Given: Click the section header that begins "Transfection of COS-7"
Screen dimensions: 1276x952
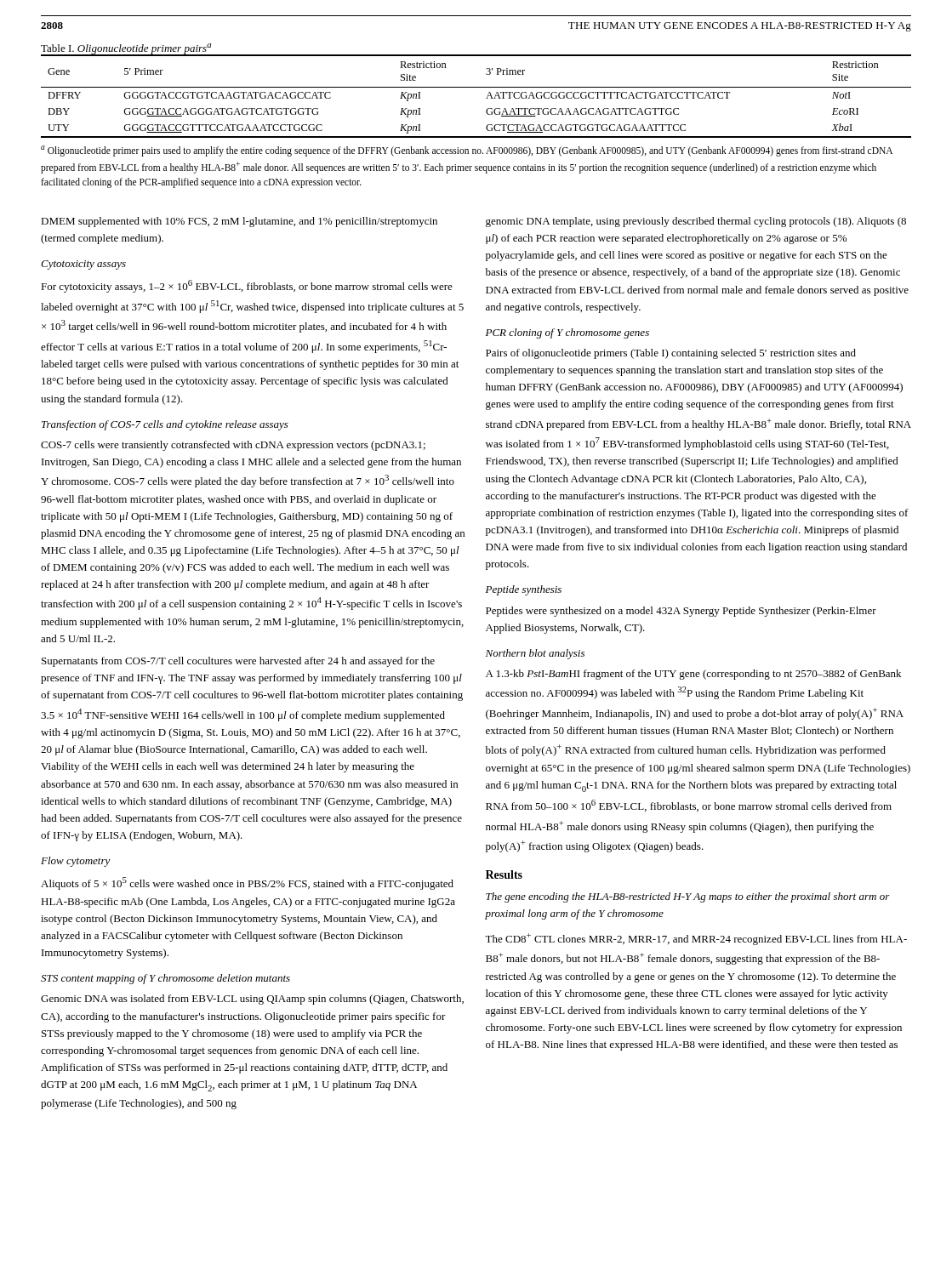Looking at the screenshot, I should coord(165,424).
